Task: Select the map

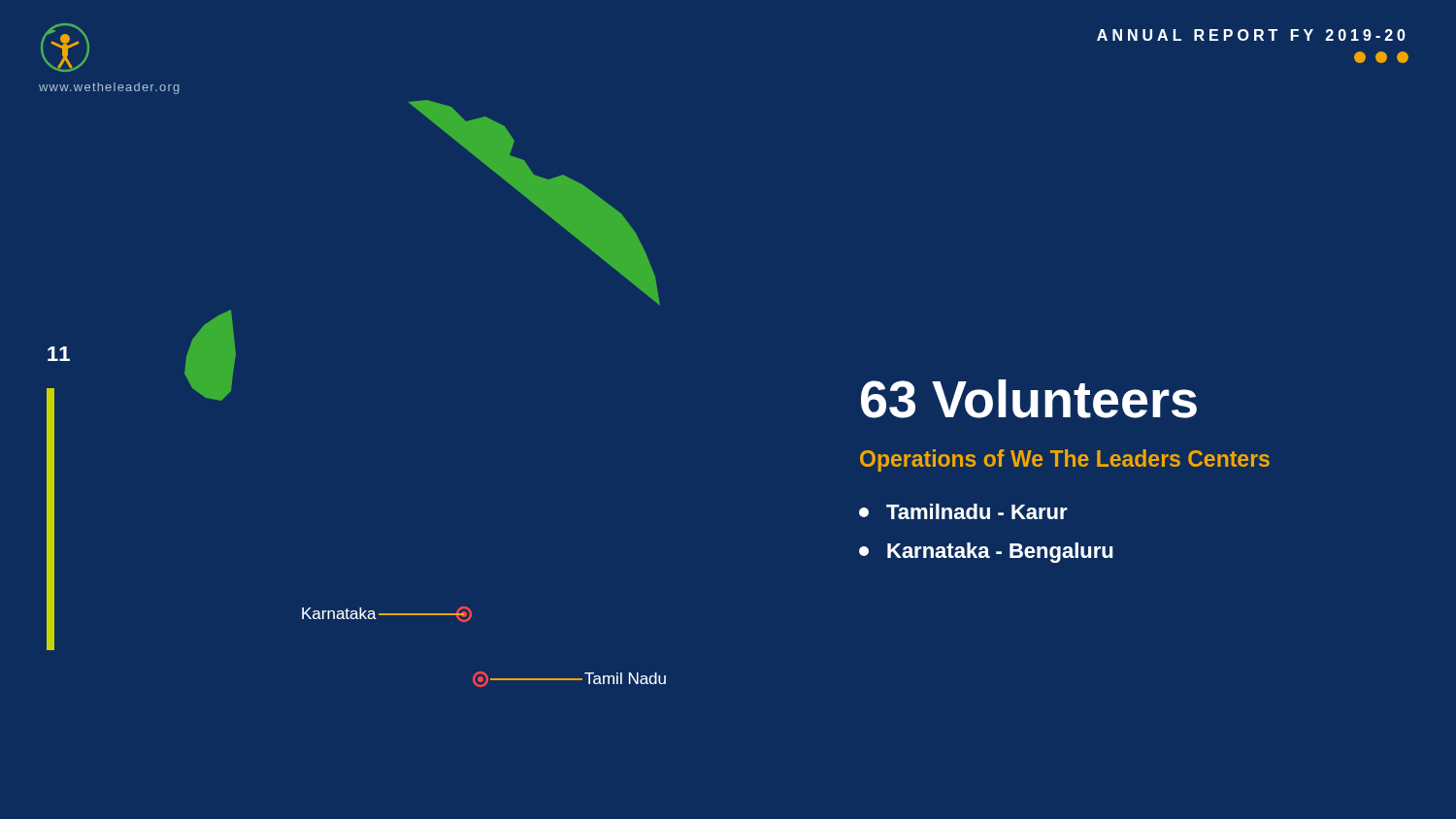Action: coord(456,432)
